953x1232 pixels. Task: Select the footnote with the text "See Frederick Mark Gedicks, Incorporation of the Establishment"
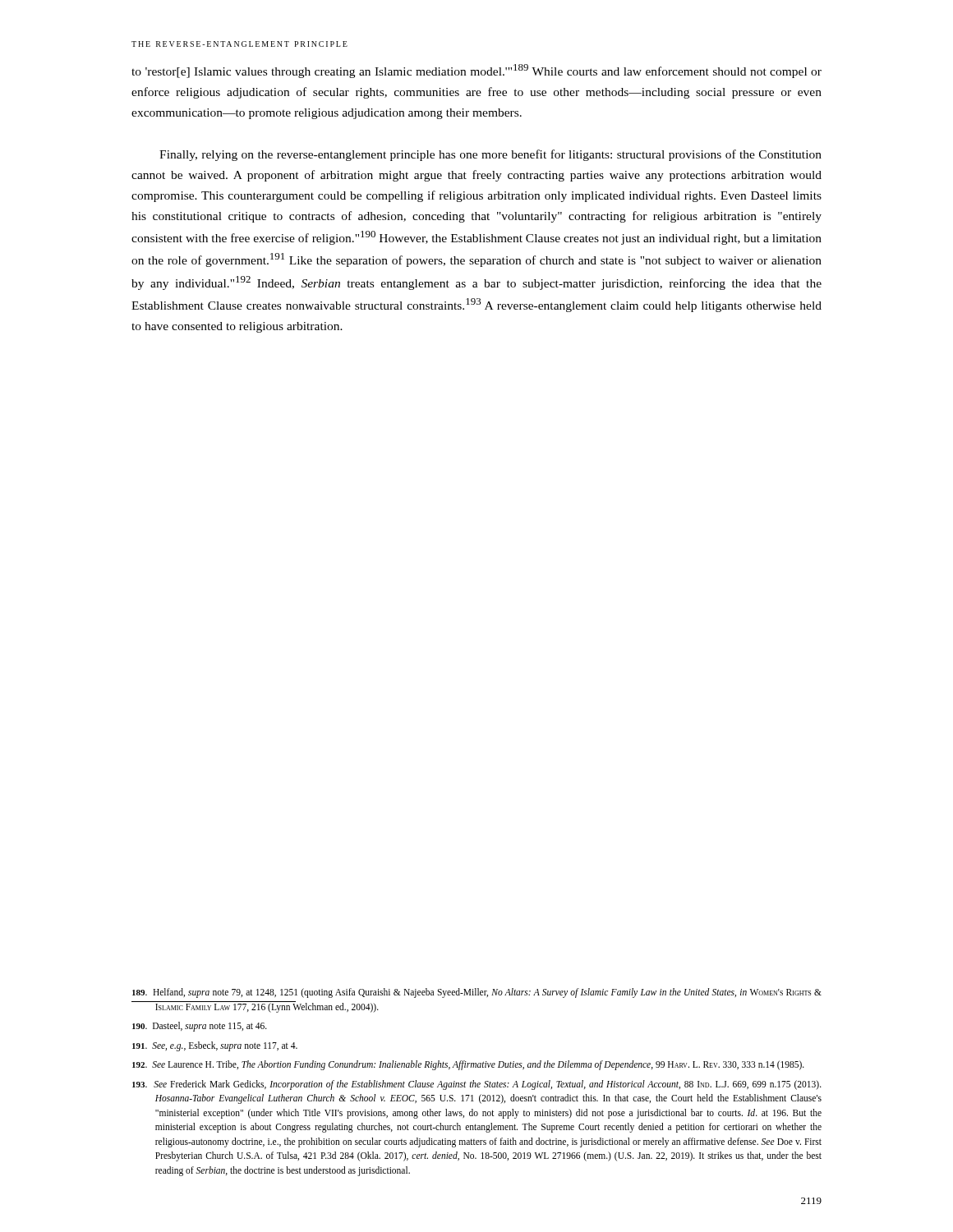pos(476,1127)
